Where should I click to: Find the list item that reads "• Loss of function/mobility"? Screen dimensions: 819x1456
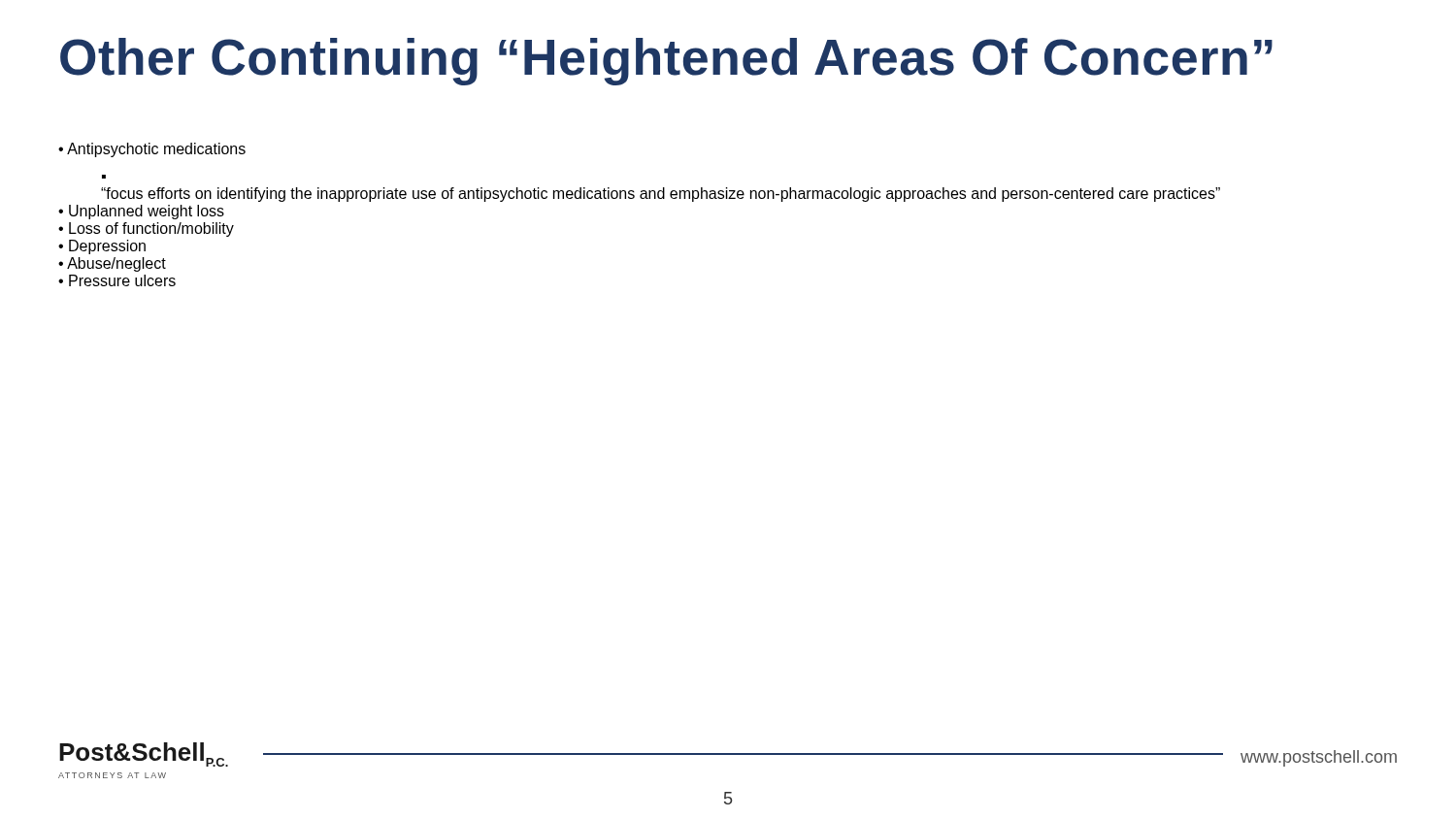[146, 229]
